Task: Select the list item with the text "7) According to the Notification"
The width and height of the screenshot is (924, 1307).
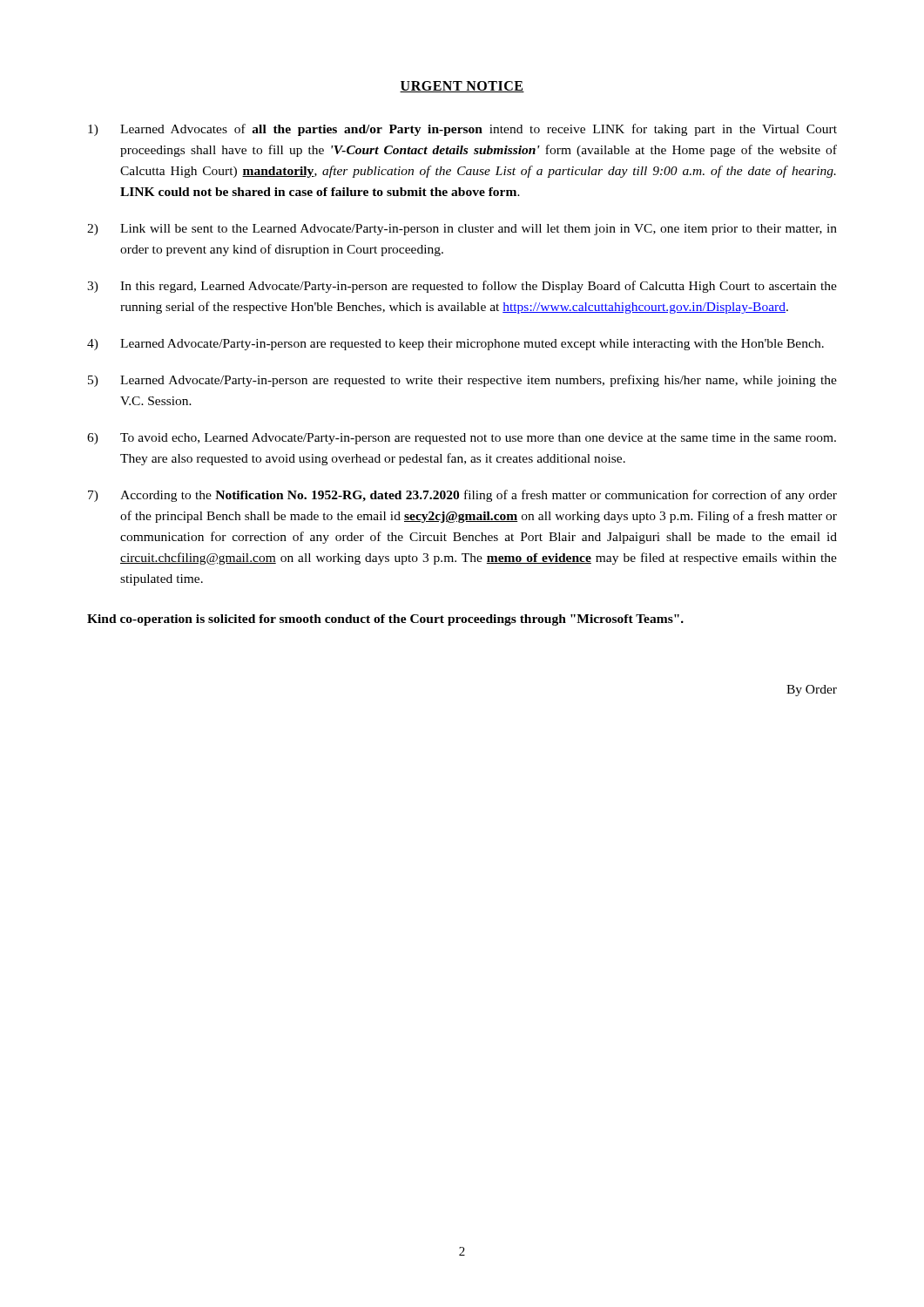Action: pos(462,537)
